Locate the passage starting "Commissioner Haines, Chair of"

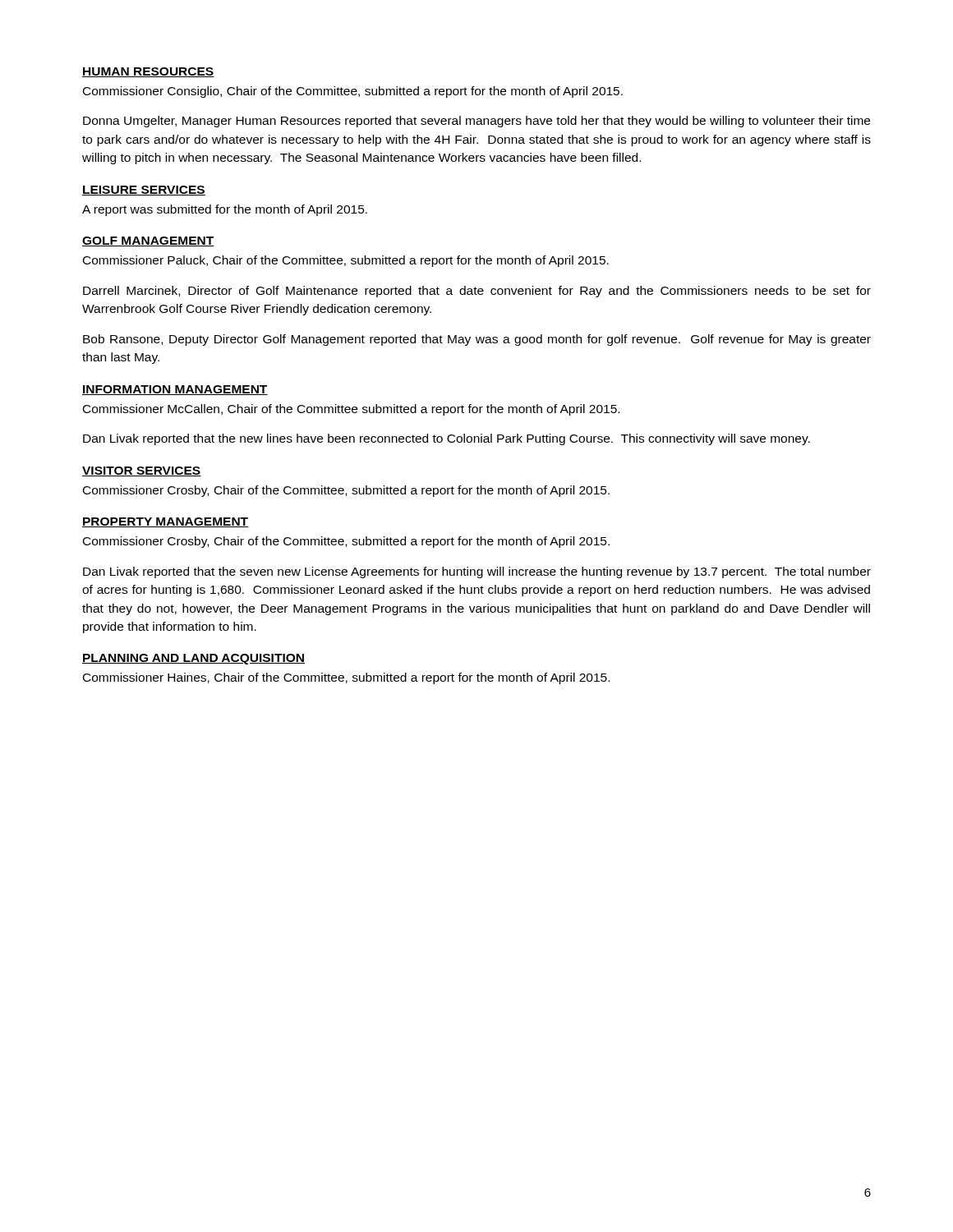347,678
